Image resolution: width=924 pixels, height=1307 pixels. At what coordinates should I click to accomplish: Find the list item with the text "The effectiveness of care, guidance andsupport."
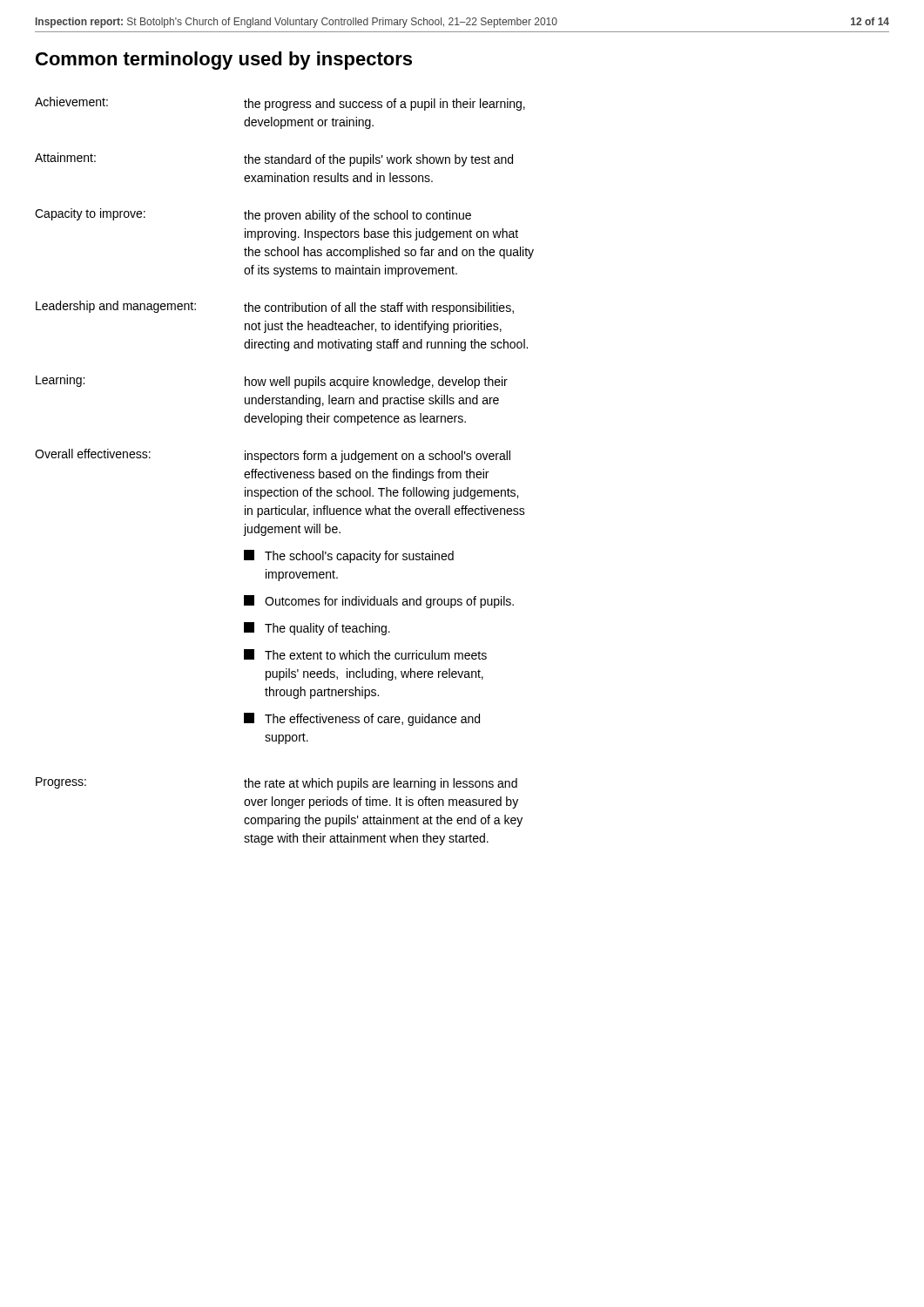click(x=362, y=728)
